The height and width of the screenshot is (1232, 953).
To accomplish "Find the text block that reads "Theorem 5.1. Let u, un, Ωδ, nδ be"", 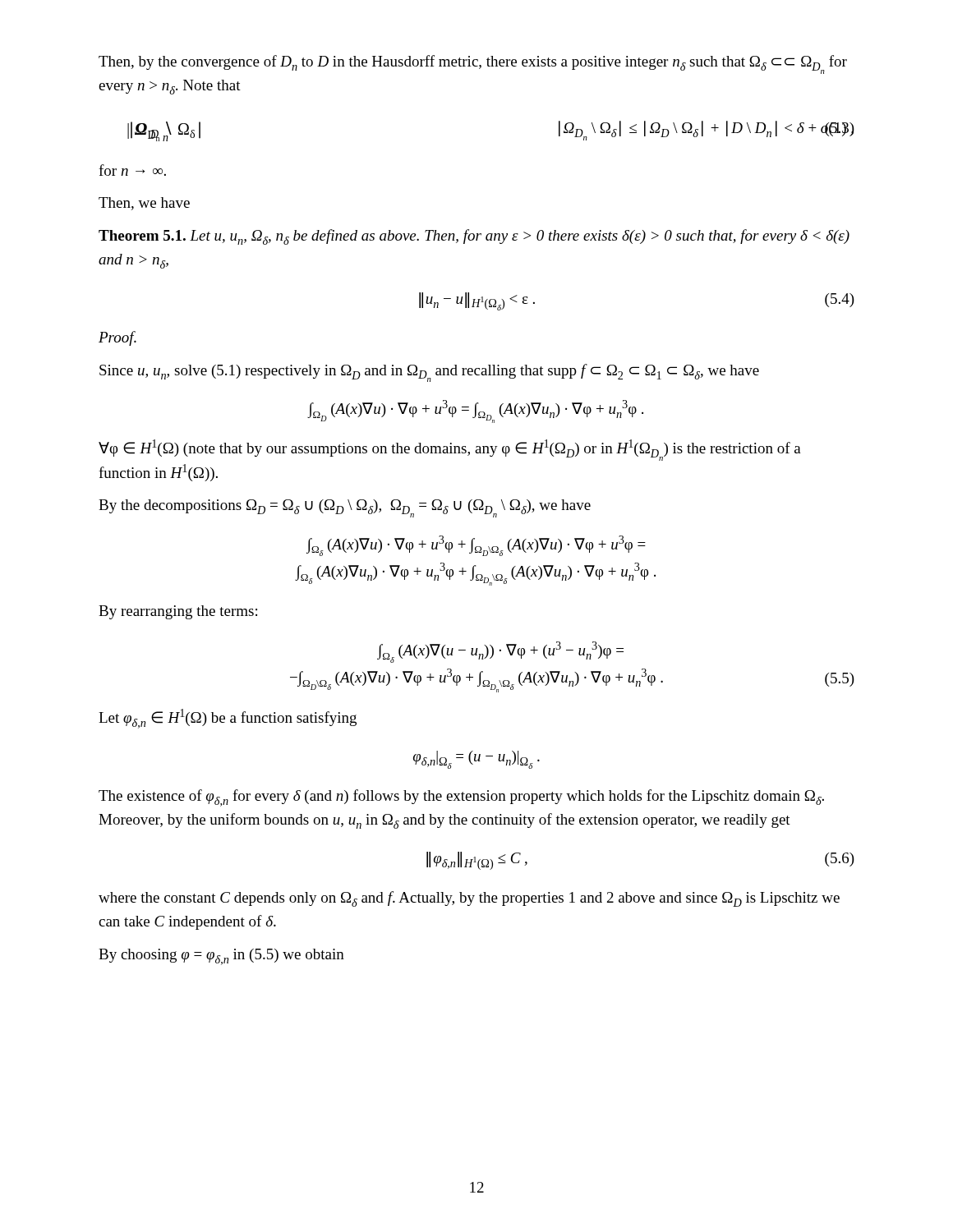I will (474, 249).
